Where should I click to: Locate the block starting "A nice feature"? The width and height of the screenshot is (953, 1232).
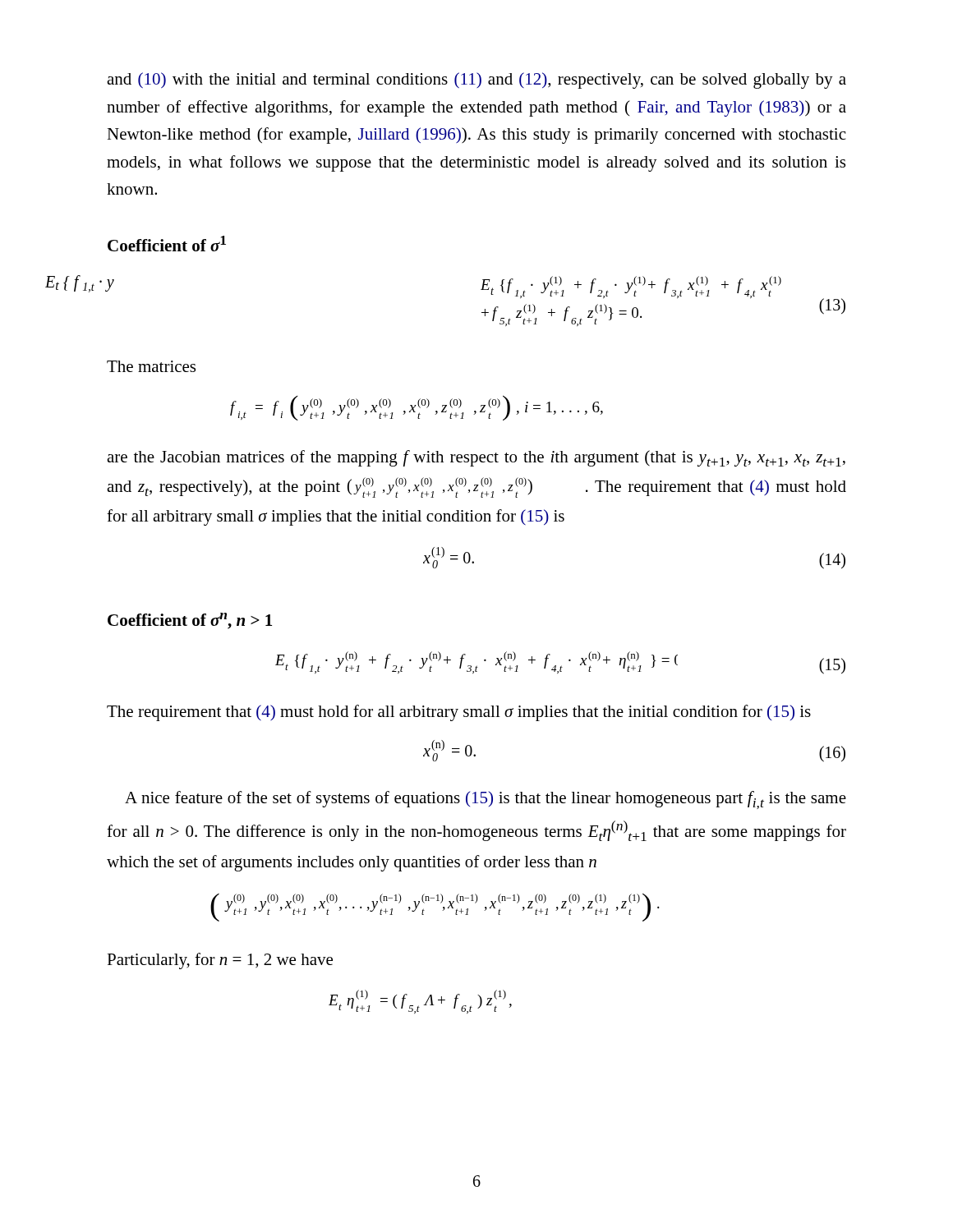pyautogui.click(x=476, y=829)
